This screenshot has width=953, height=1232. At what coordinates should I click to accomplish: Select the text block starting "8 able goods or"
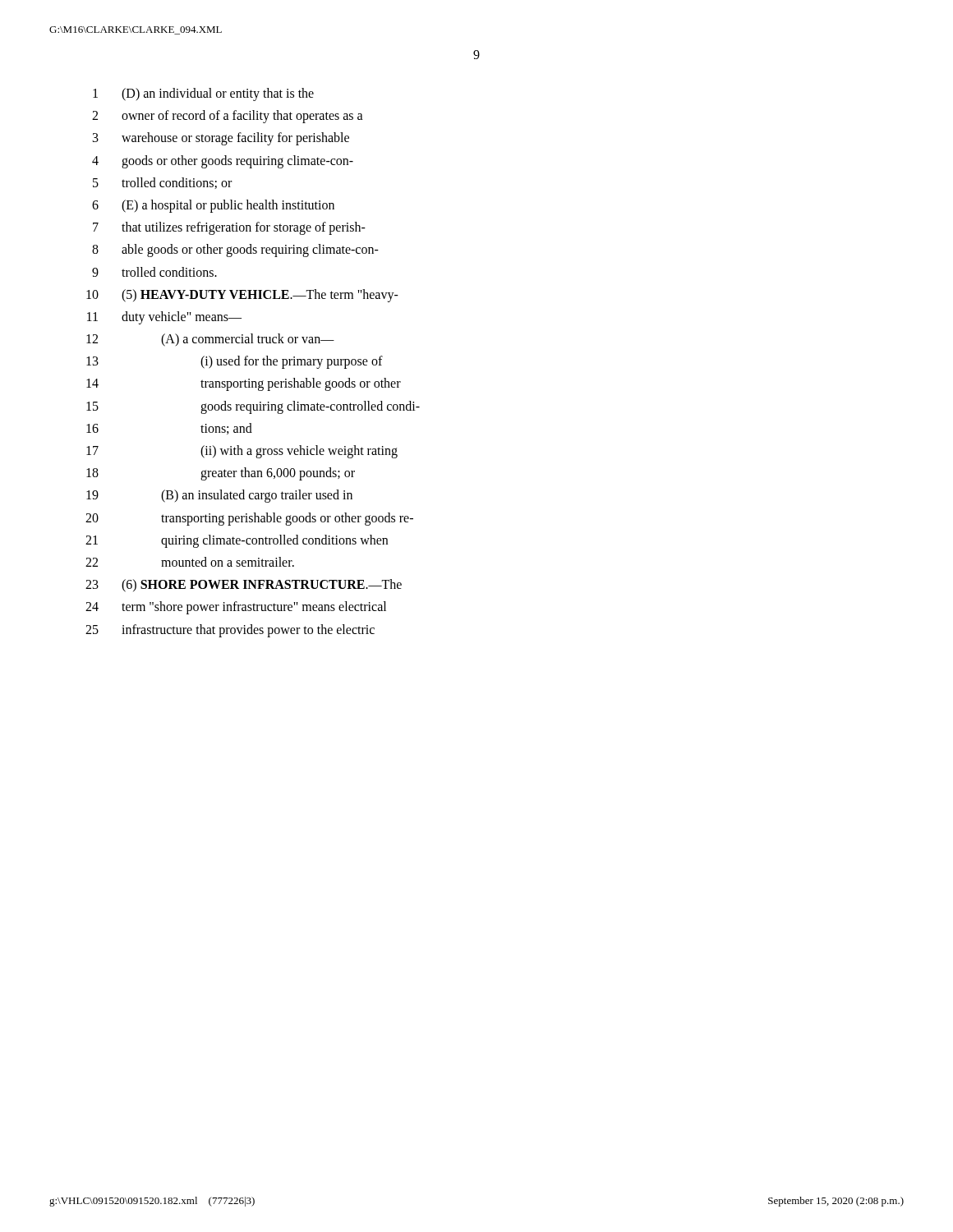(x=235, y=251)
